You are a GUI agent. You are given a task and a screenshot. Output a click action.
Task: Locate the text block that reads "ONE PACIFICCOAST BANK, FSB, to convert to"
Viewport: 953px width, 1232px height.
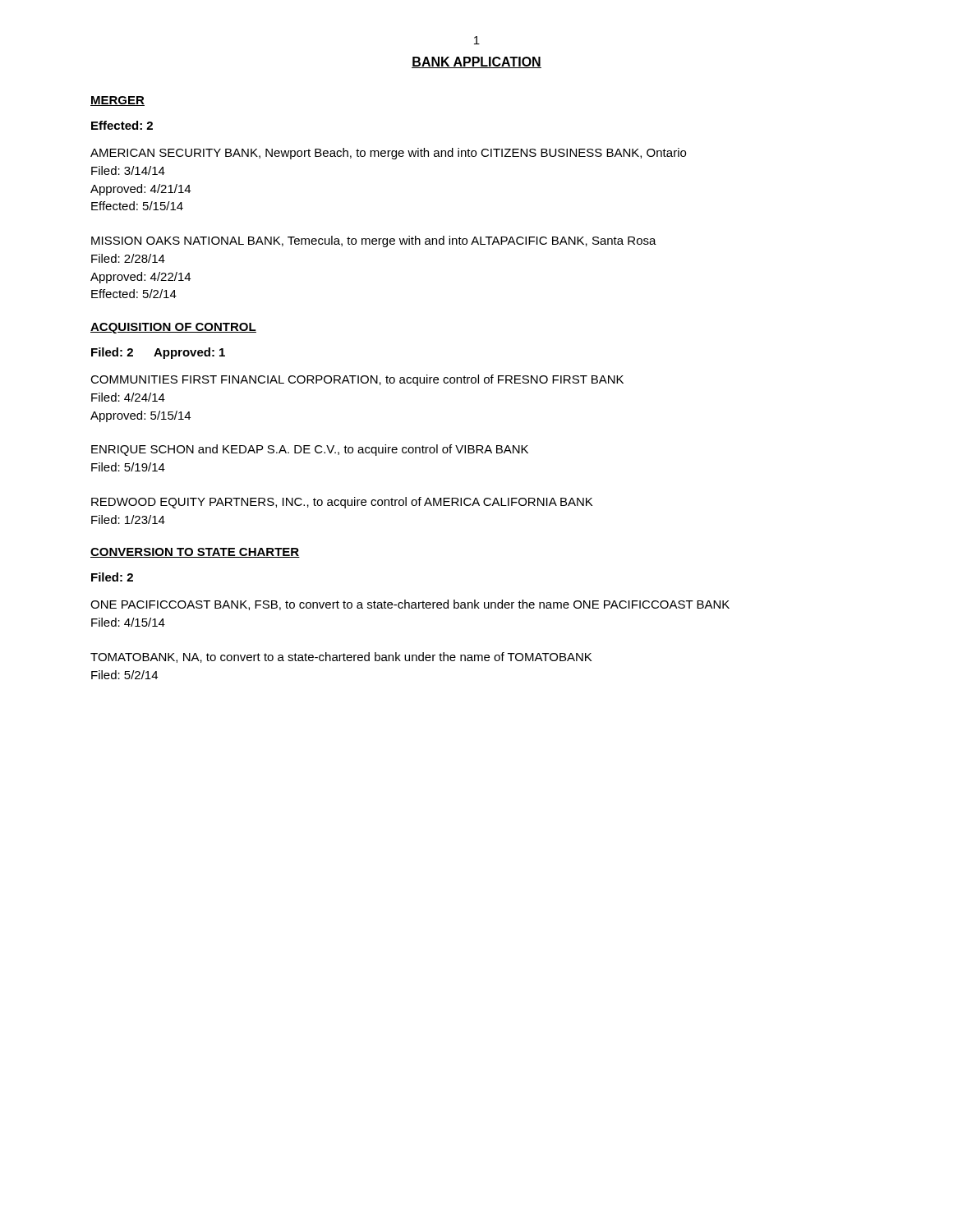tap(410, 613)
